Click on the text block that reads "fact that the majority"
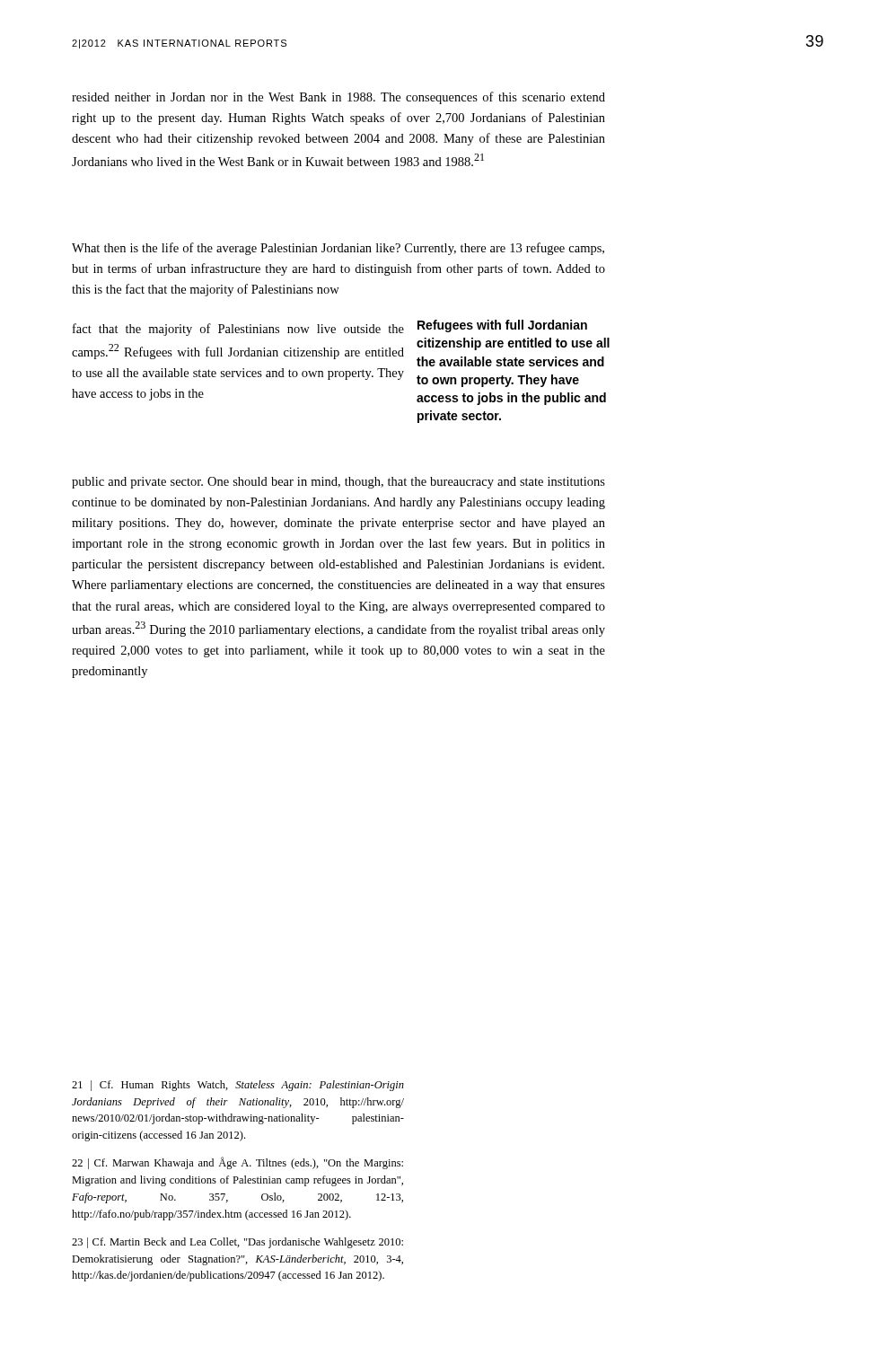The width and height of the screenshot is (896, 1347). (238, 361)
